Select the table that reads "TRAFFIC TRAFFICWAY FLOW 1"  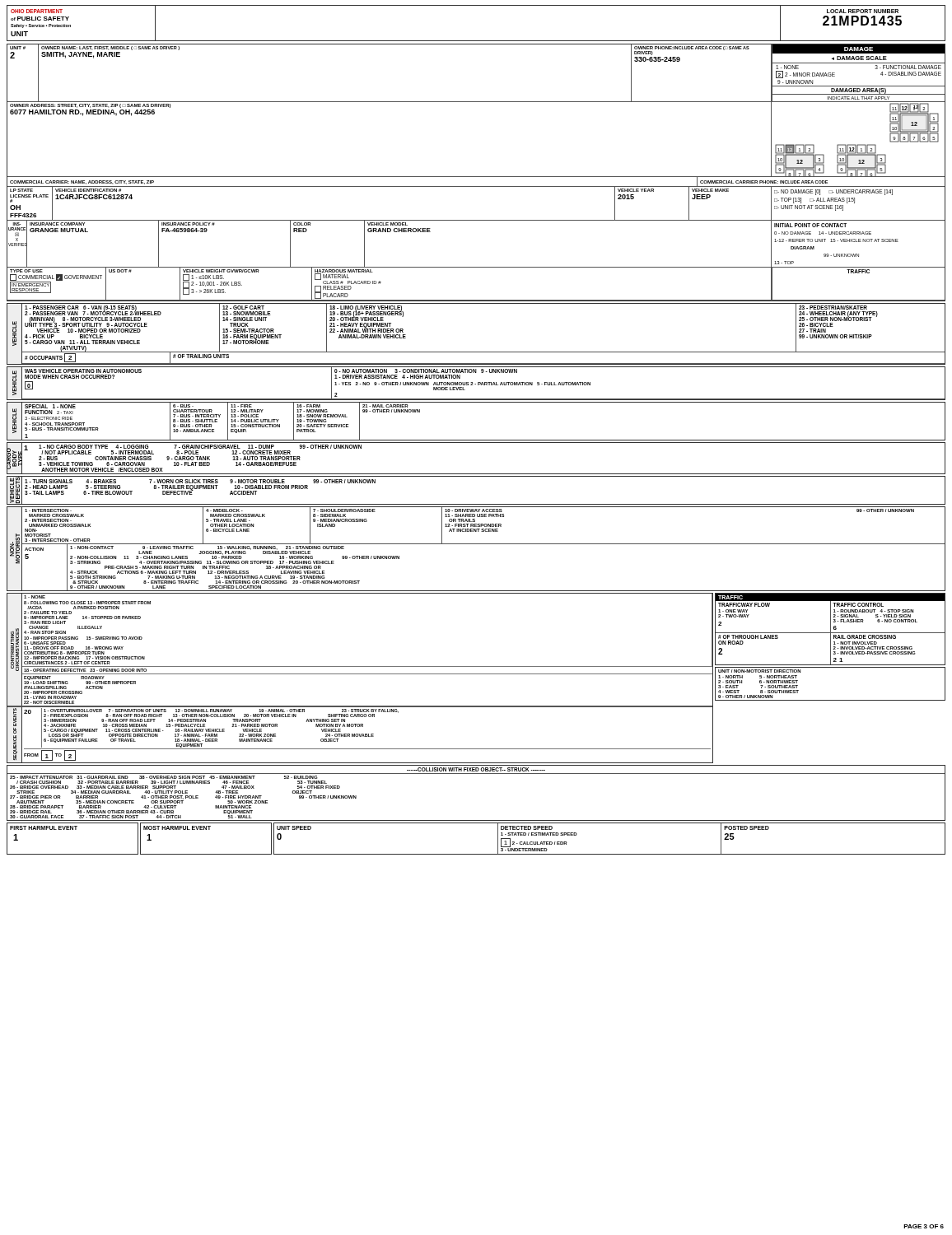(x=830, y=629)
